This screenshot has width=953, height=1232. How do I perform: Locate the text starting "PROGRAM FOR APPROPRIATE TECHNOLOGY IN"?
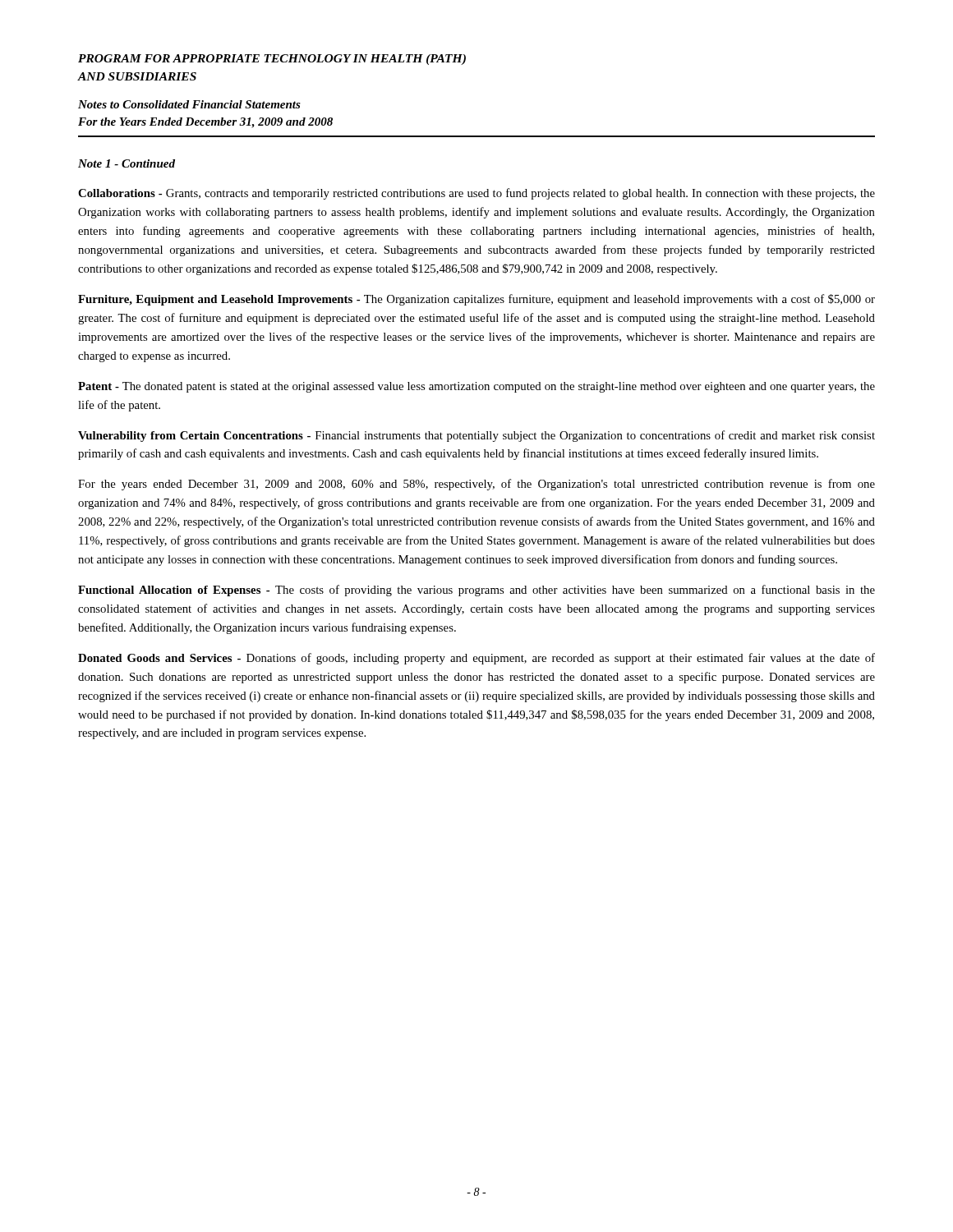click(x=272, y=67)
